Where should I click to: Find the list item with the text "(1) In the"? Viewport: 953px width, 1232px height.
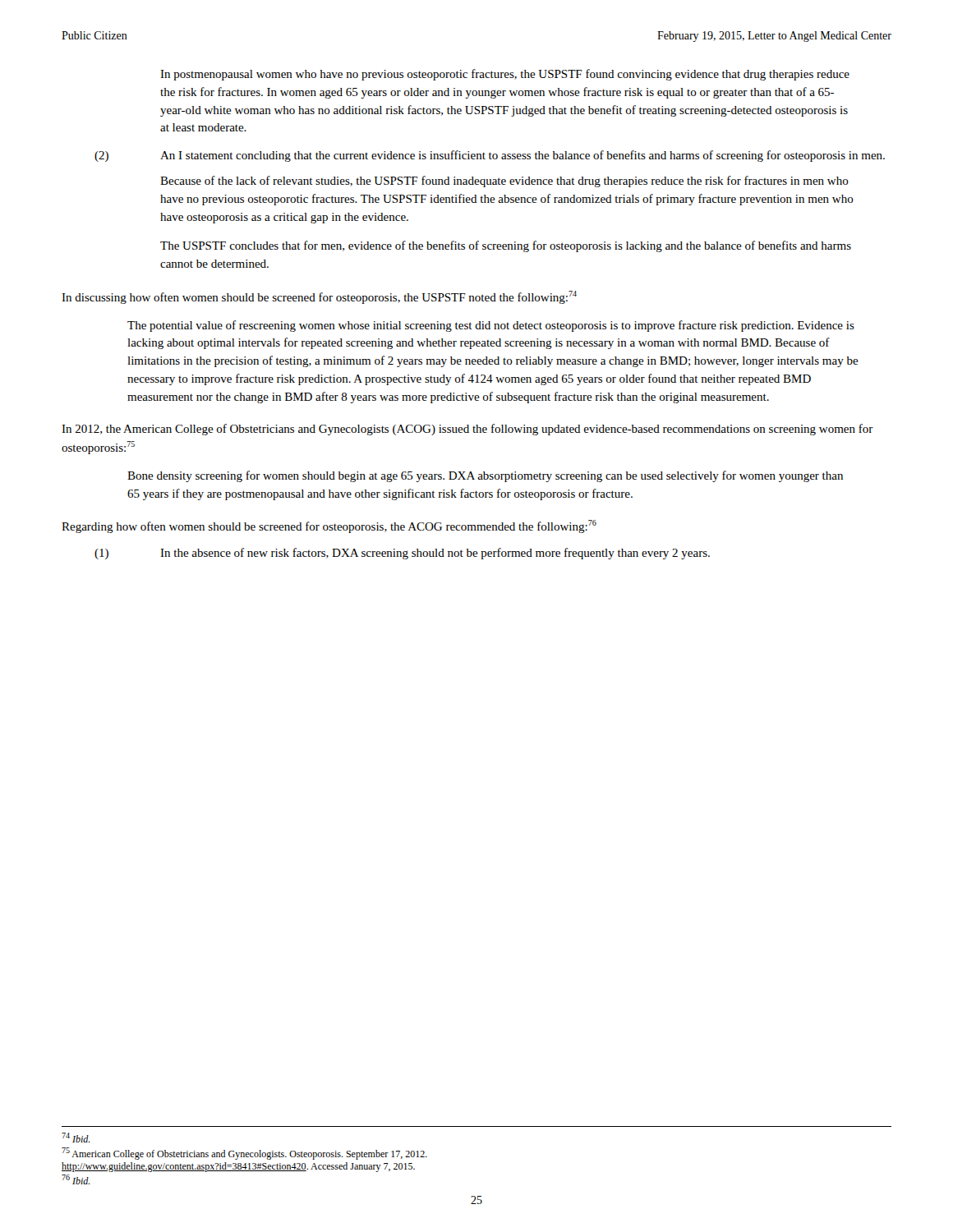tap(493, 553)
